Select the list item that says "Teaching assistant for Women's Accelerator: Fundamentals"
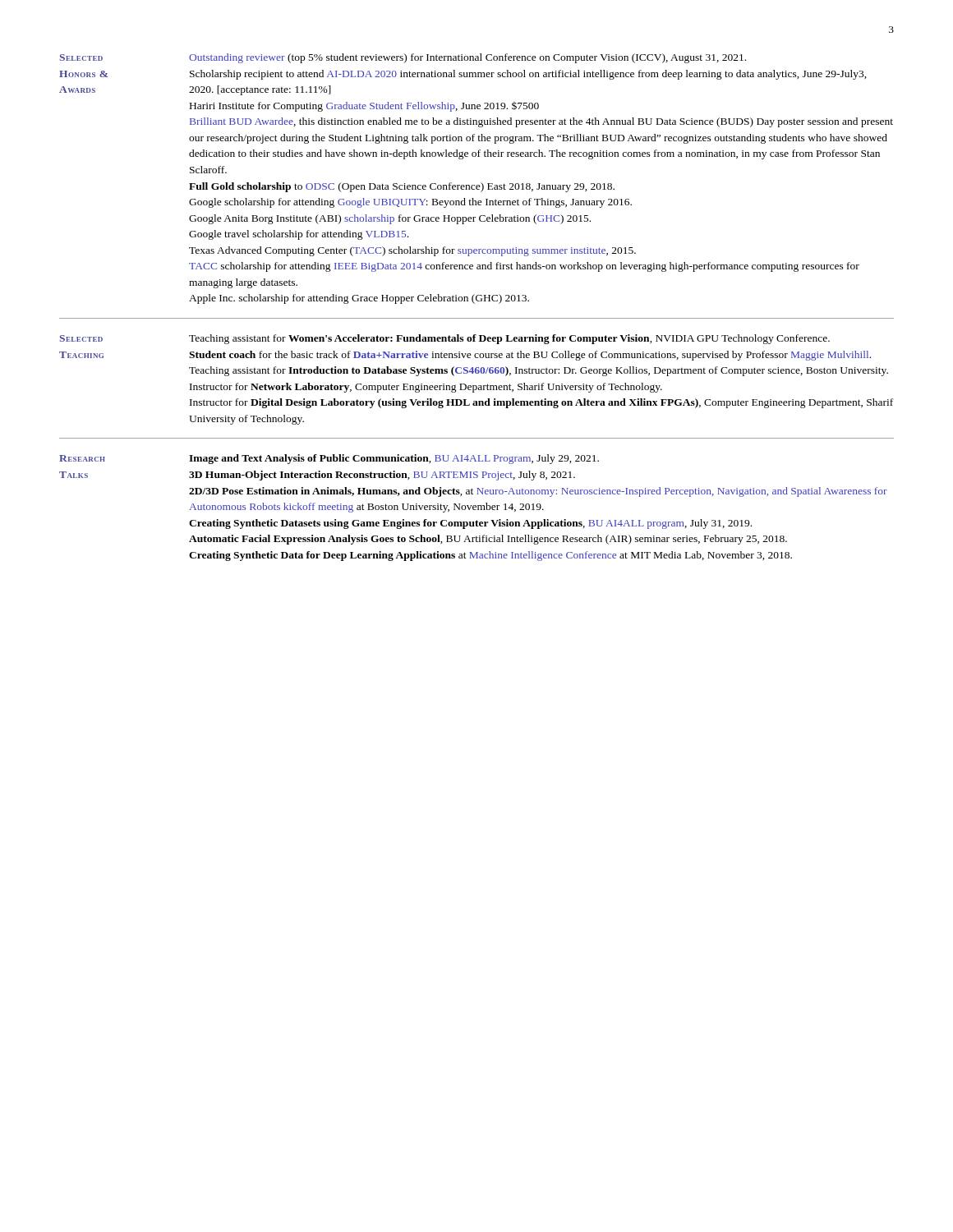The width and height of the screenshot is (953, 1232). tap(541, 338)
